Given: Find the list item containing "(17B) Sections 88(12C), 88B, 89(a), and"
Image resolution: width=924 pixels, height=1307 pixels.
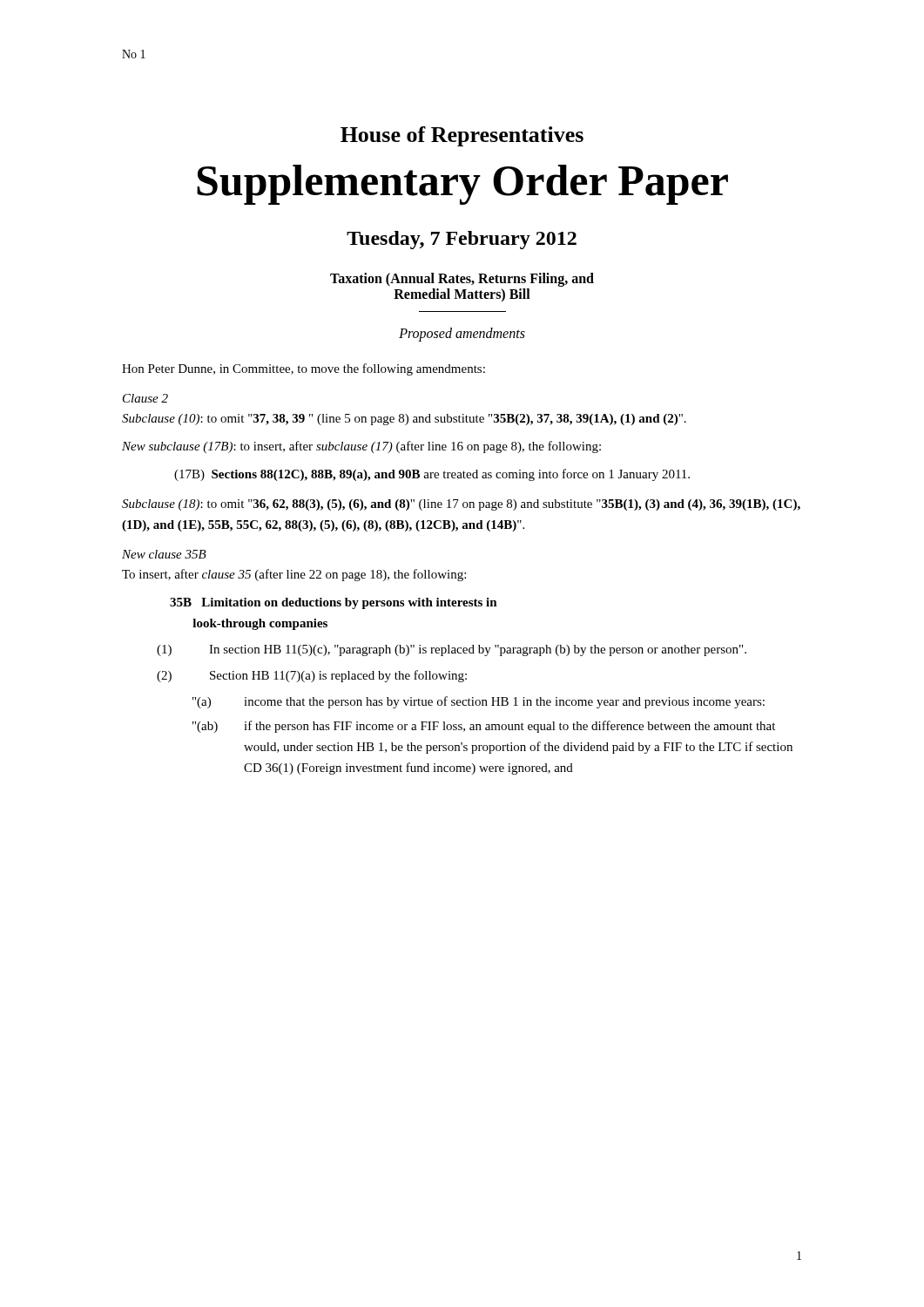Looking at the screenshot, I should point(432,474).
